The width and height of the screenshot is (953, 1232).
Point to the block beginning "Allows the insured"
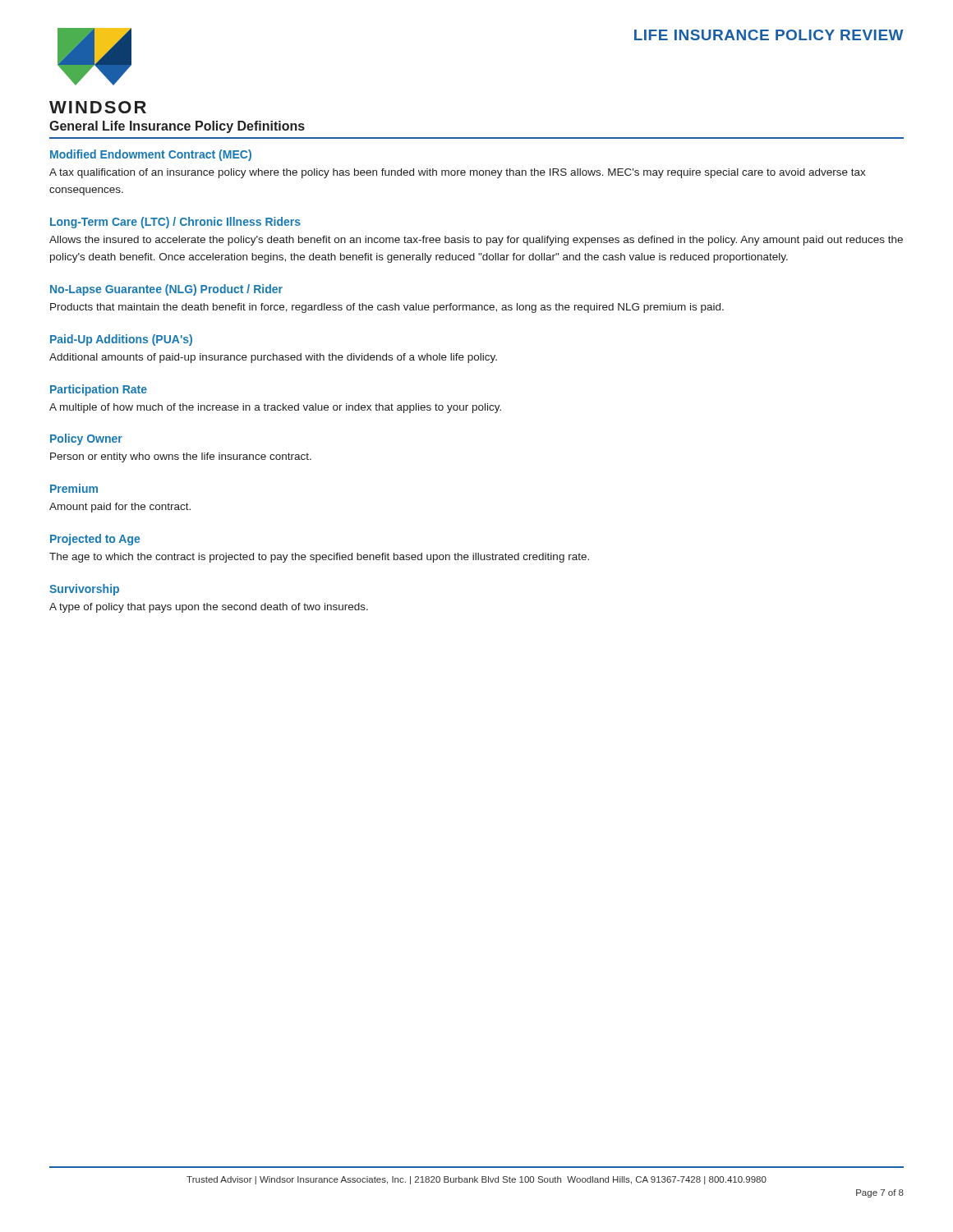pos(476,248)
